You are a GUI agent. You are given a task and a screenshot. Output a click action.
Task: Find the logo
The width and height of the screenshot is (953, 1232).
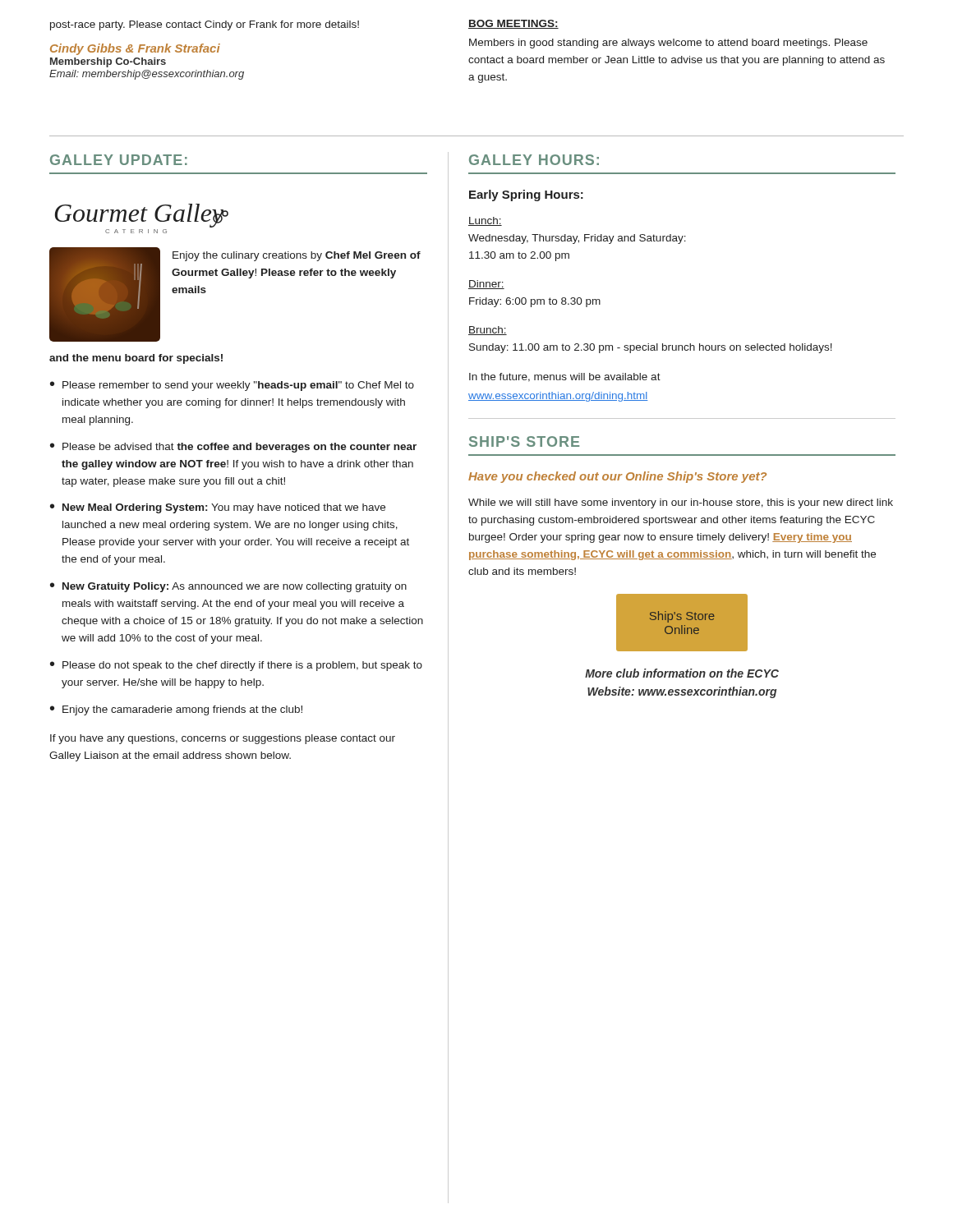[238, 213]
